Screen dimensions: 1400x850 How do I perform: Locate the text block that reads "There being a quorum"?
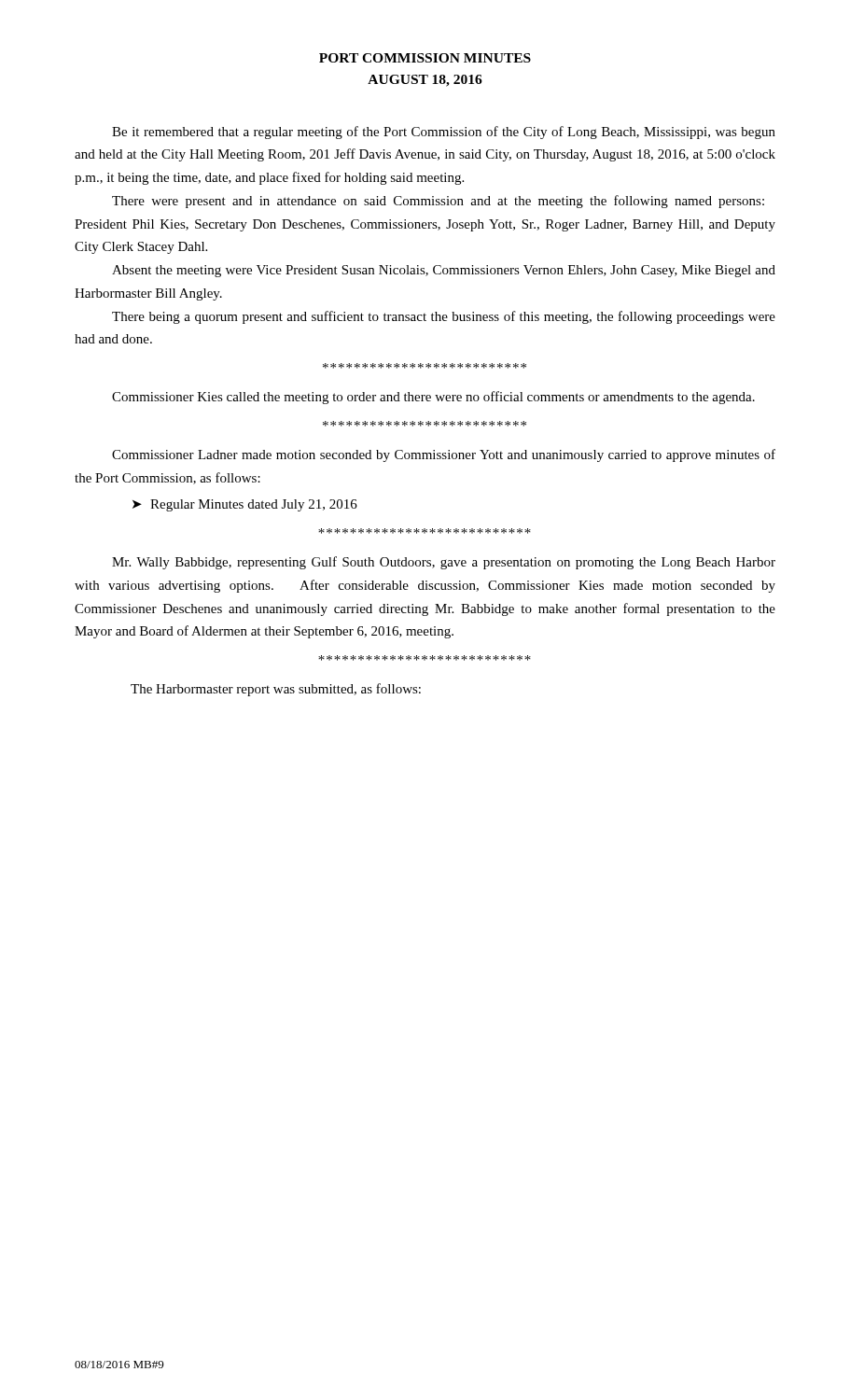[425, 328]
